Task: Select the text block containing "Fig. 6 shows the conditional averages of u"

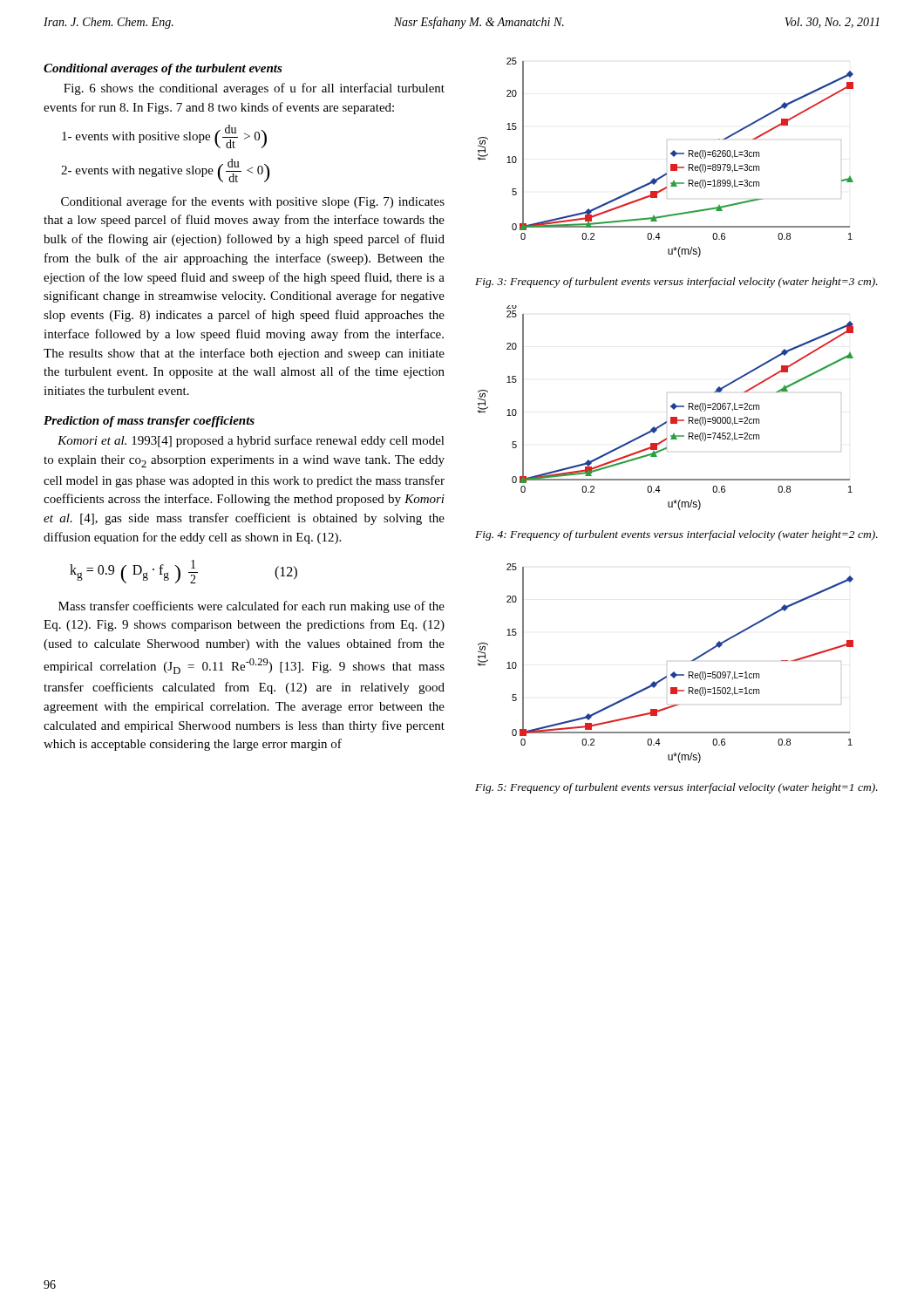Action: click(x=244, y=98)
